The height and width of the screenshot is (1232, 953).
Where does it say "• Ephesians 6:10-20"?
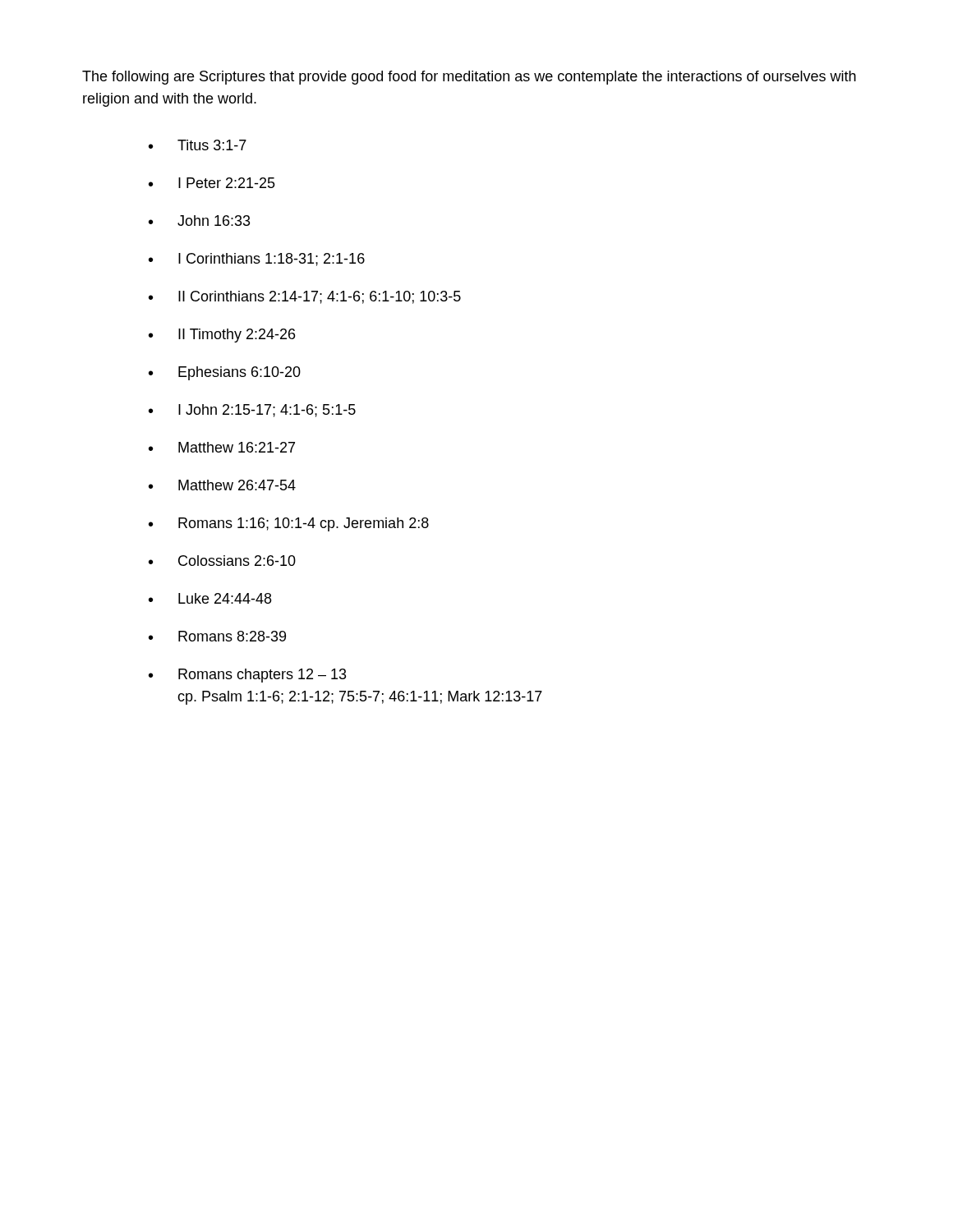pyautogui.click(x=225, y=373)
